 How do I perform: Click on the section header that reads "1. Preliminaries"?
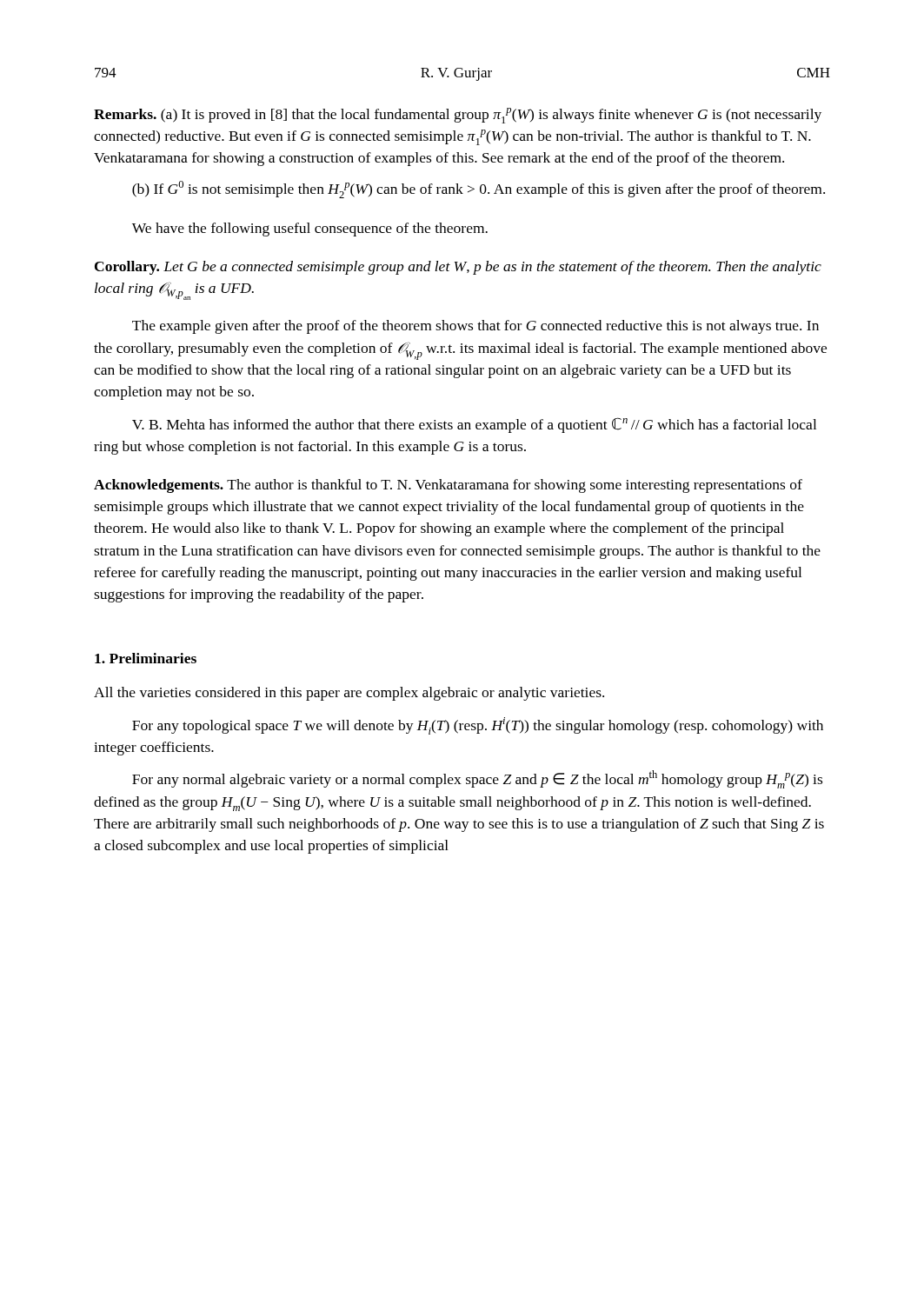click(145, 658)
